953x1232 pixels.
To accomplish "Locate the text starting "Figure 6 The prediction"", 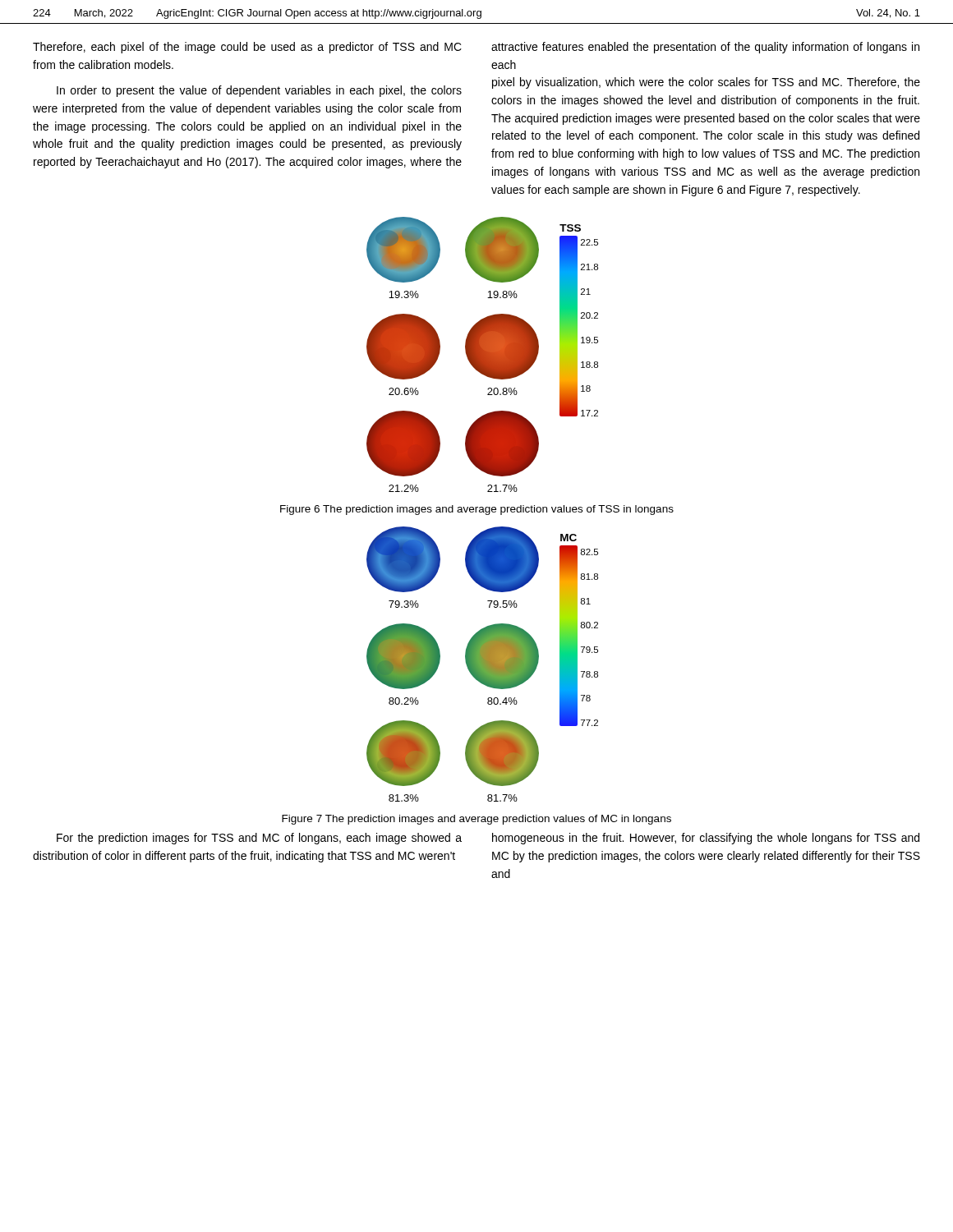I will 476,509.
